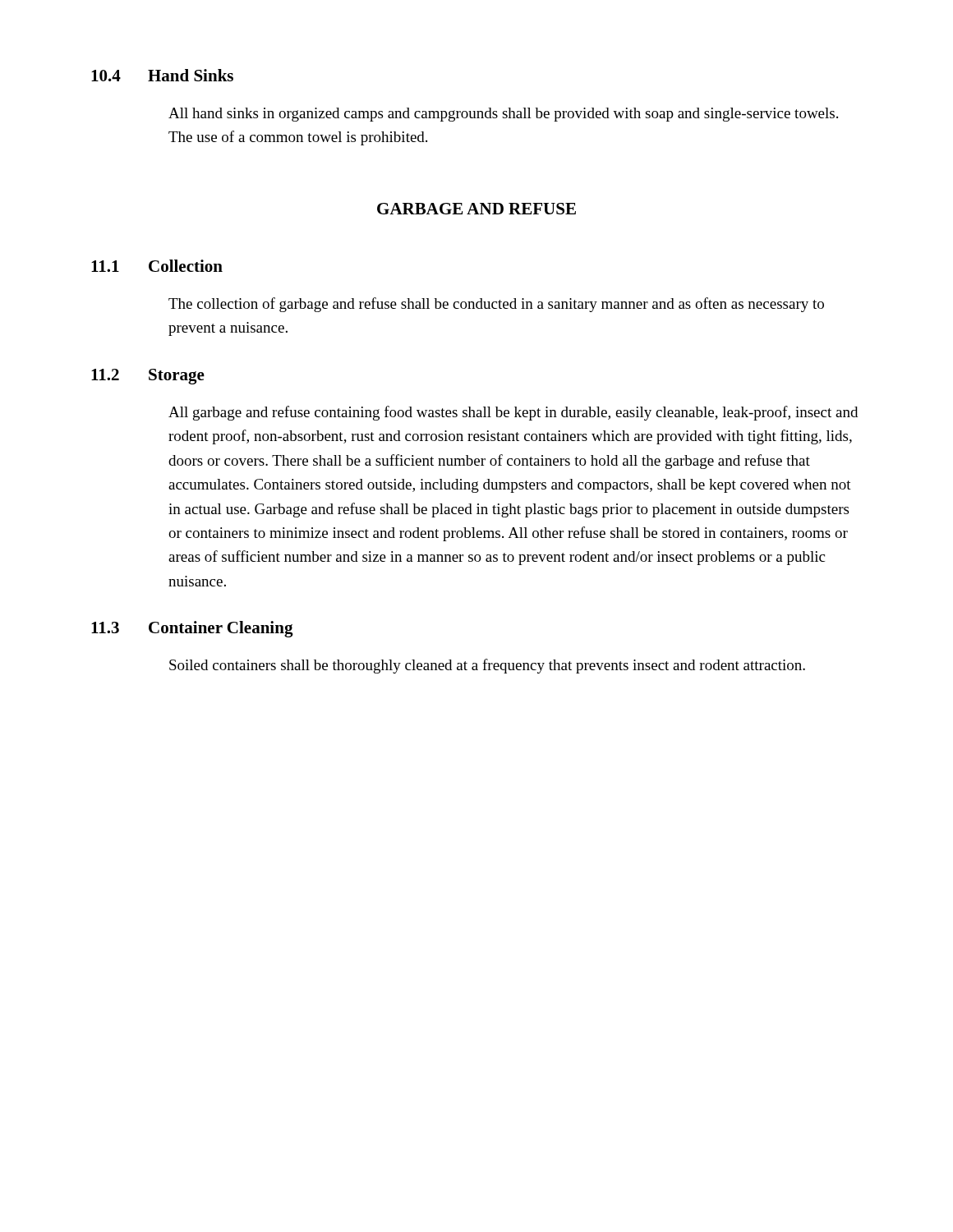This screenshot has width=953, height=1232.
Task: Point to the block beginning "The collection of garbage and refuse shall be"
Action: click(497, 315)
